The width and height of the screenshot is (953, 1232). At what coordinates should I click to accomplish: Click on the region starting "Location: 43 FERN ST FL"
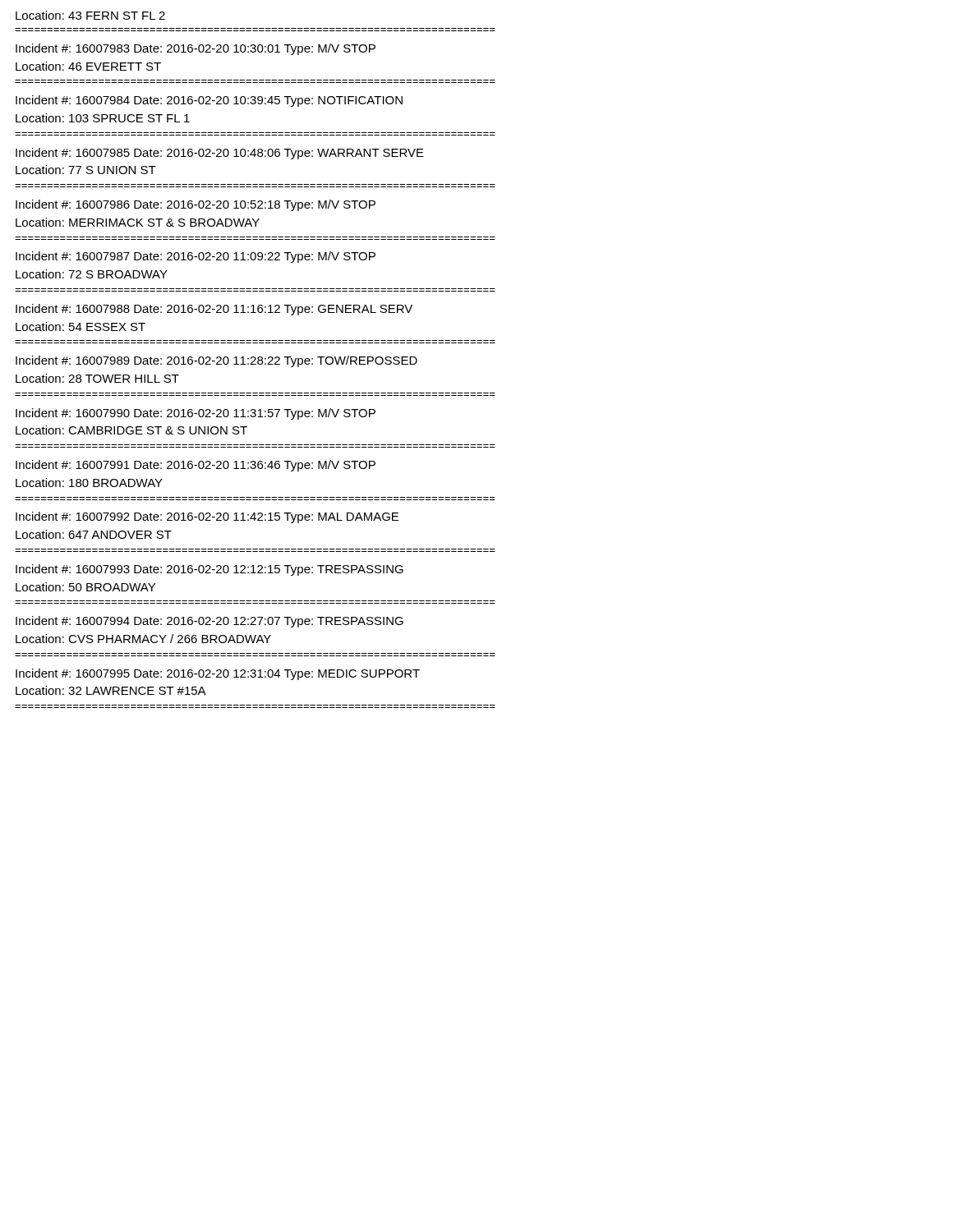pyautogui.click(x=90, y=15)
